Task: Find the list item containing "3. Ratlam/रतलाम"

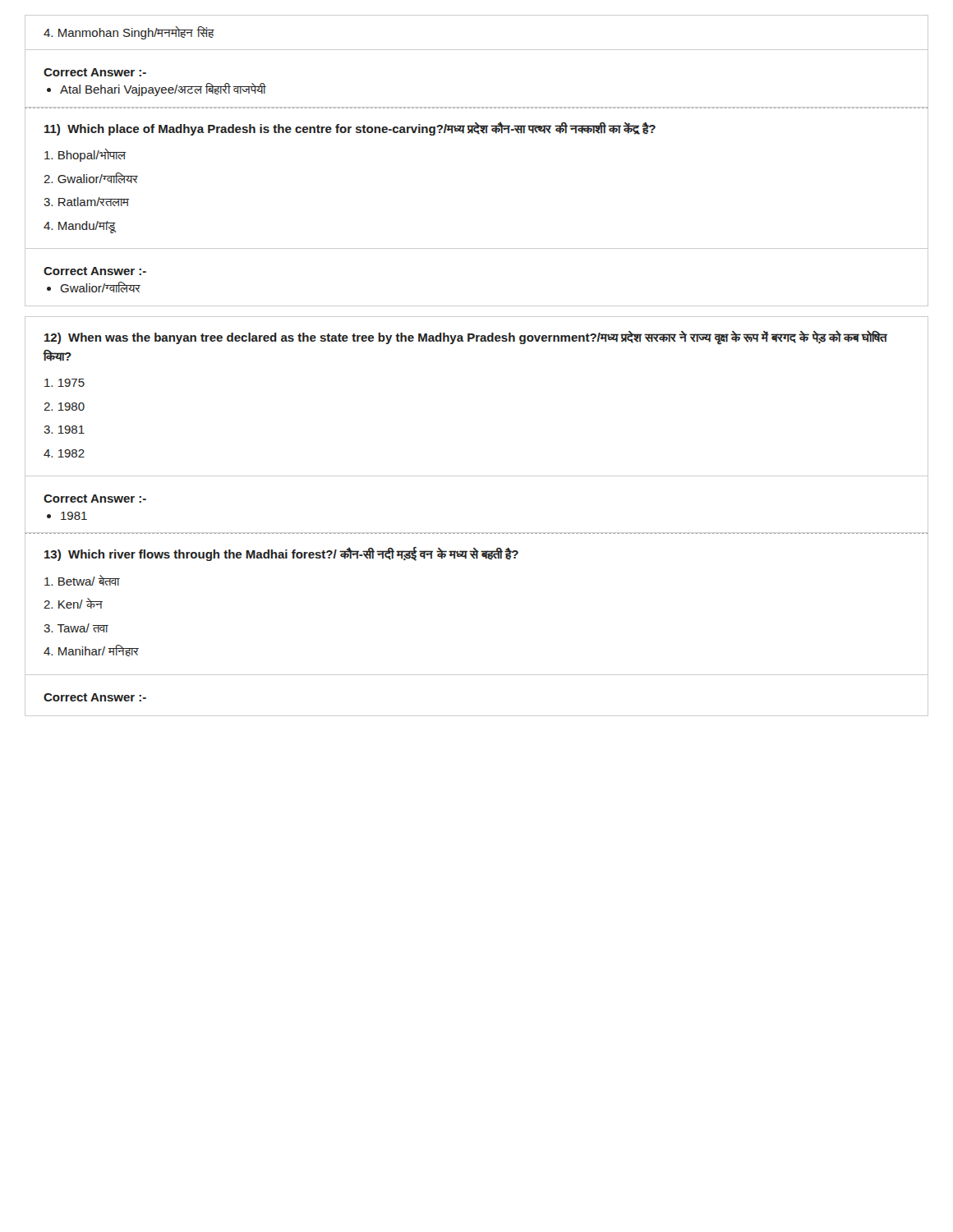Action: pos(86,202)
